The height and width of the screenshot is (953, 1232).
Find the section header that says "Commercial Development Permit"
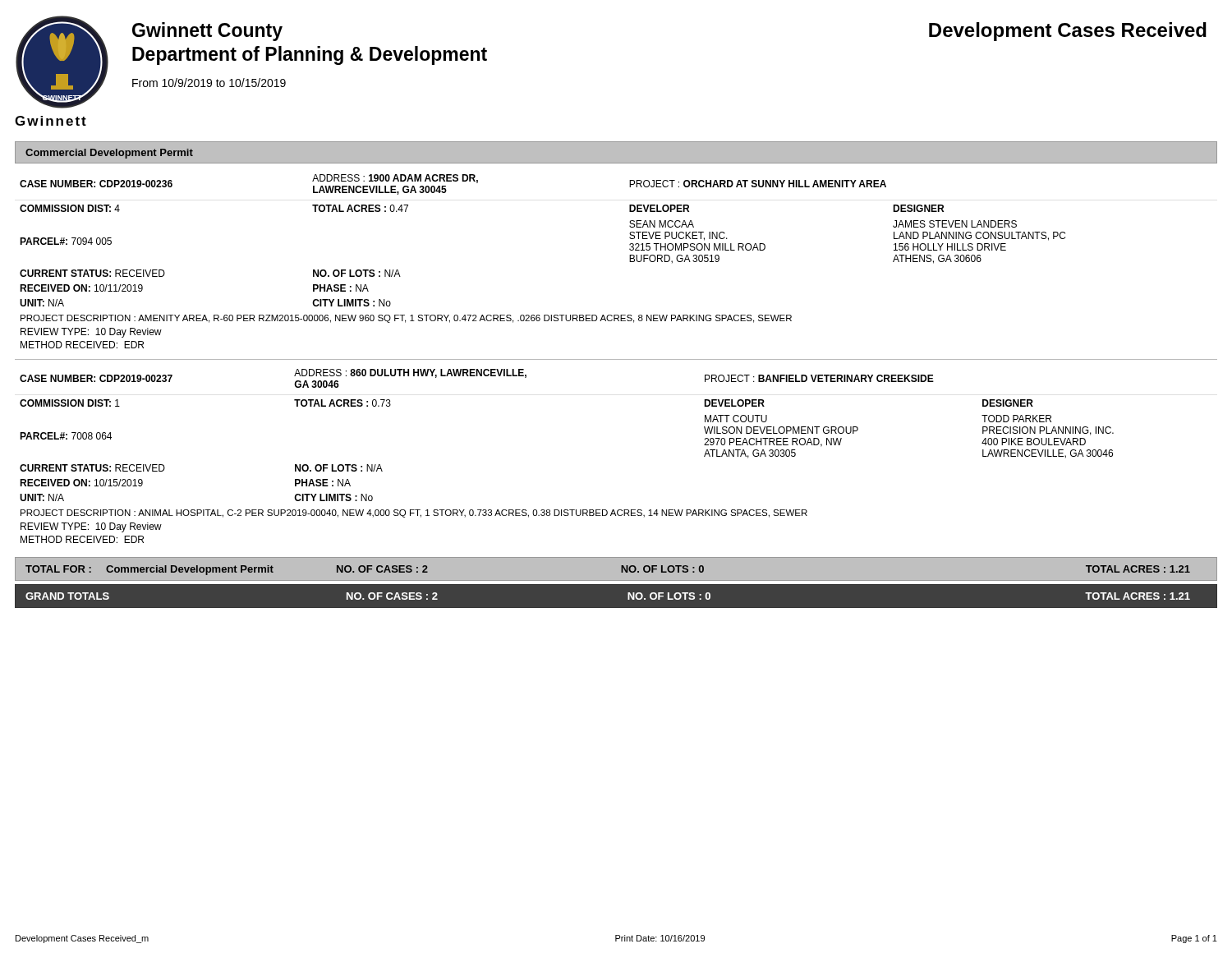pos(109,152)
